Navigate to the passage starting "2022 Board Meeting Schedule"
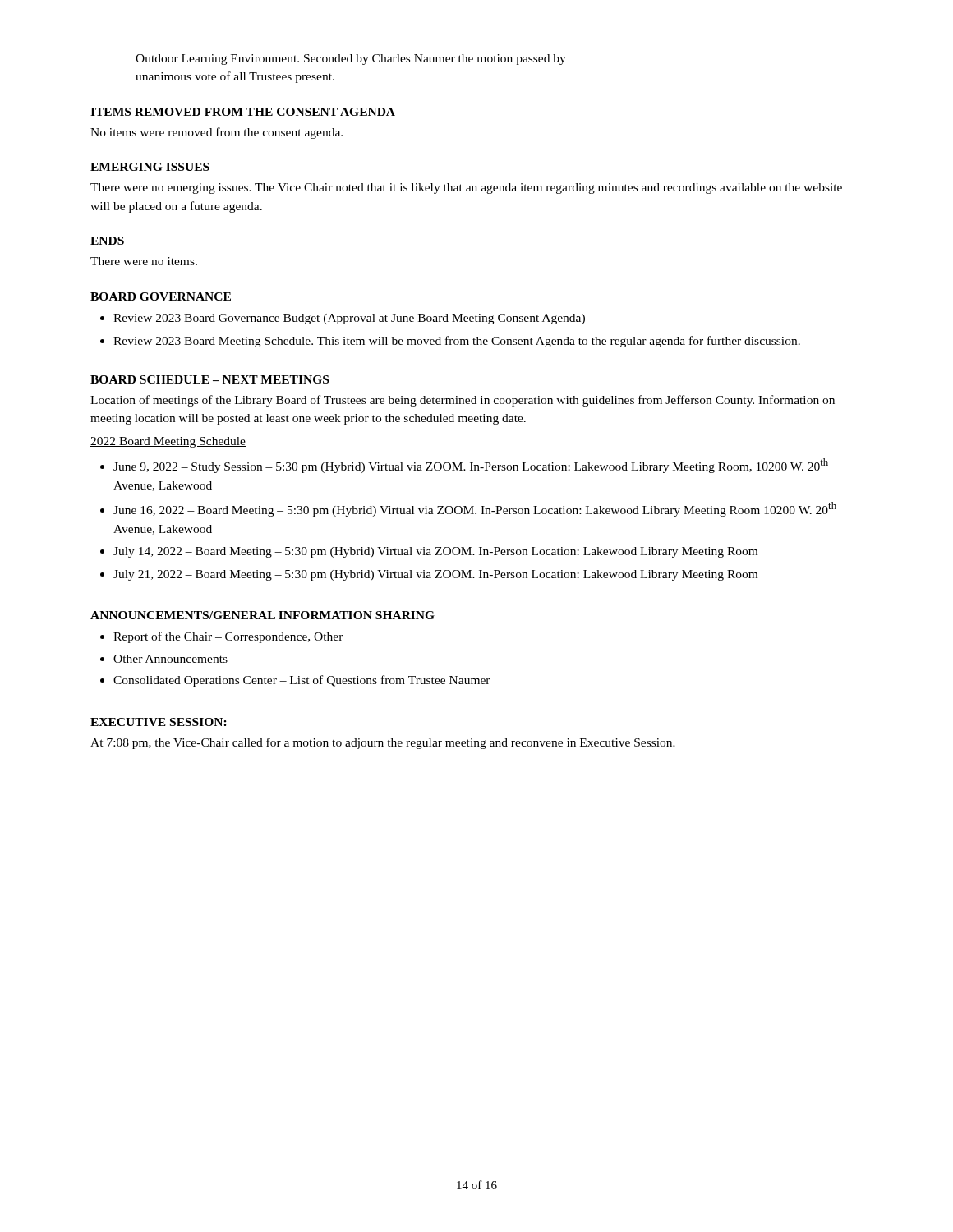Screen dimensions: 1232x953 (x=168, y=440)
